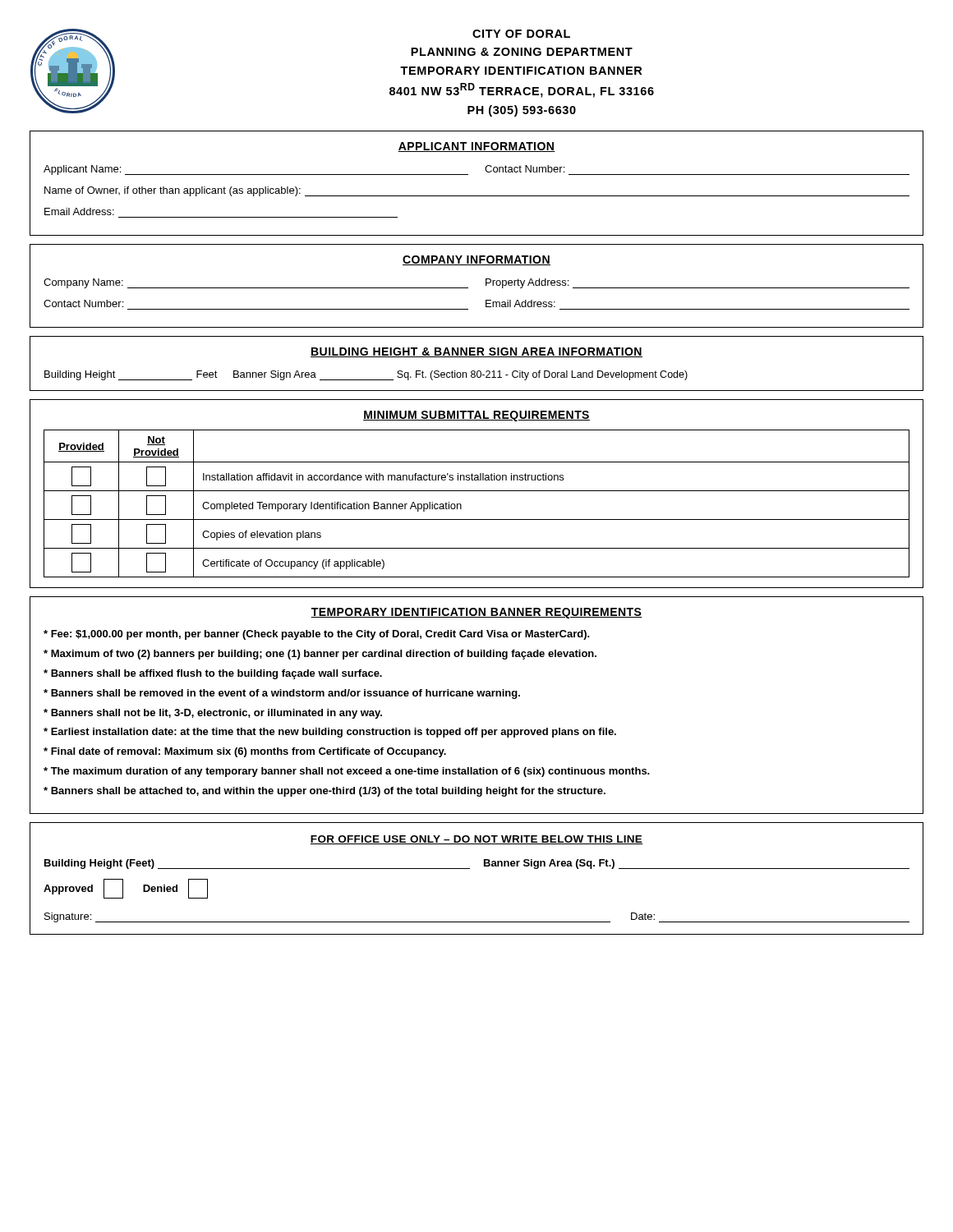Select the text containing "Signature: Date:"
Viewport: 953px width, 1232px height.
coord(476,915)
